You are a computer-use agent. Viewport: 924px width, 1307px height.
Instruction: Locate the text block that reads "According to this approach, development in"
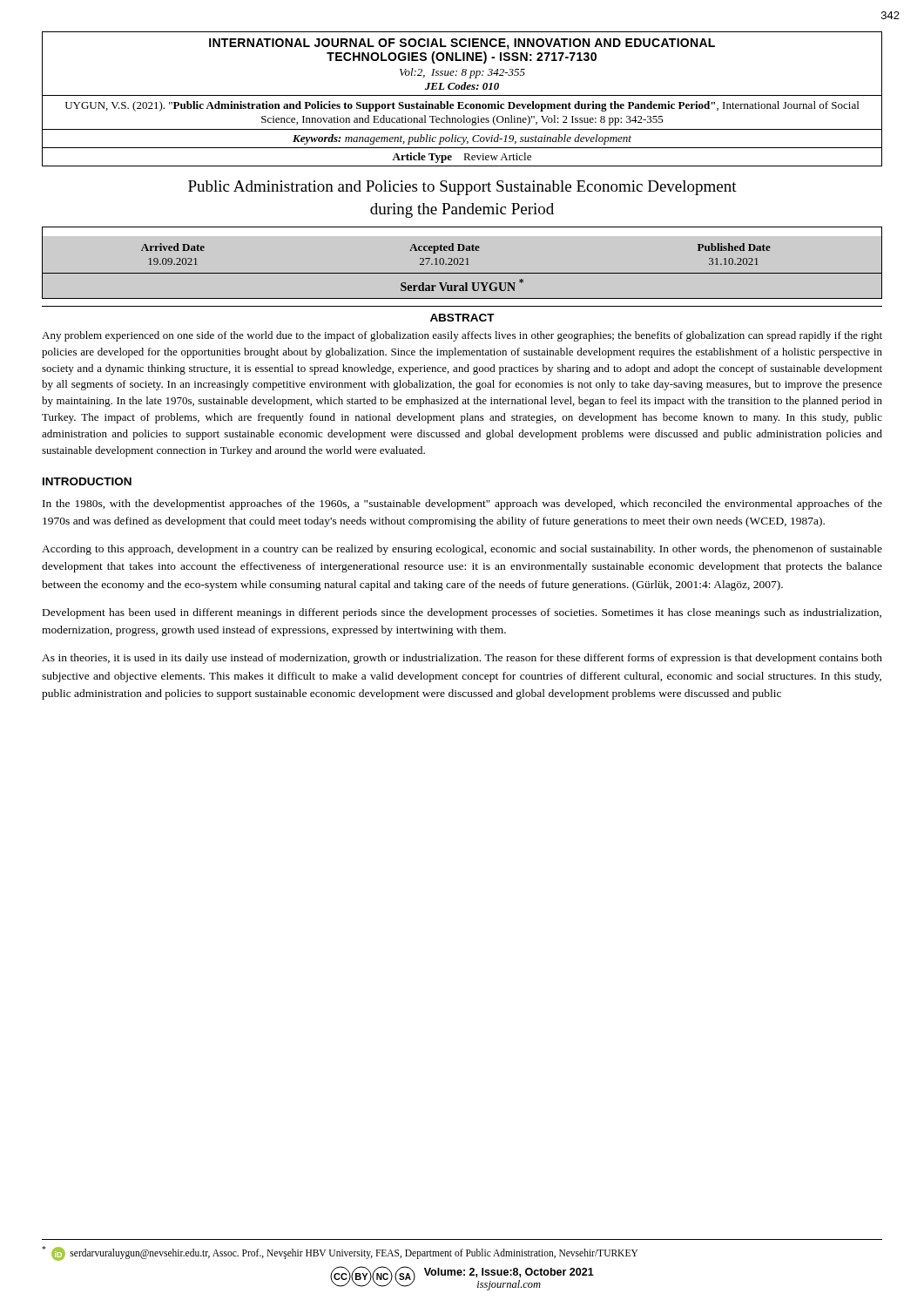pos(462,566)
